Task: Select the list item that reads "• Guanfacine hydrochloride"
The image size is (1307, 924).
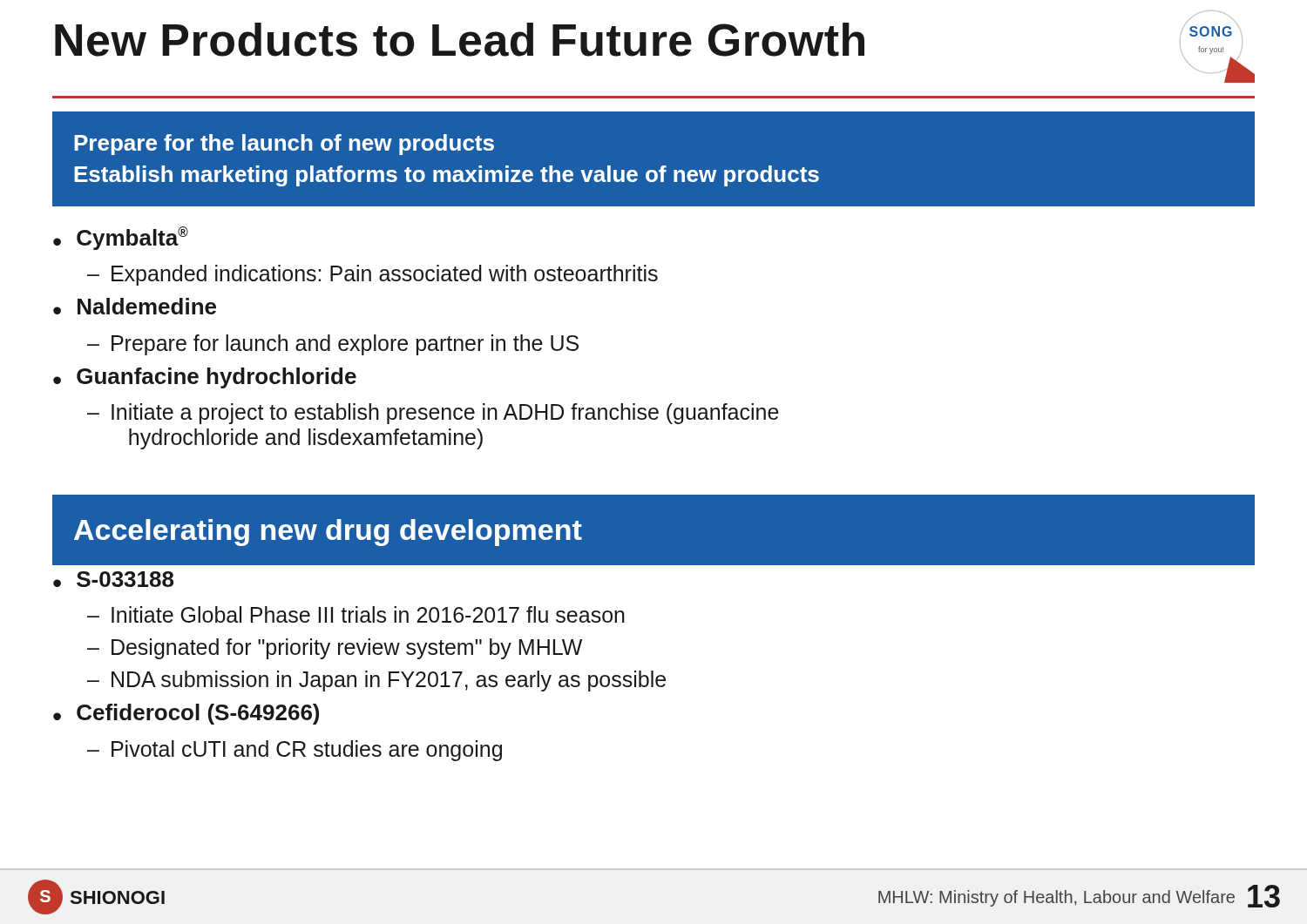Action: click(205, 378)
